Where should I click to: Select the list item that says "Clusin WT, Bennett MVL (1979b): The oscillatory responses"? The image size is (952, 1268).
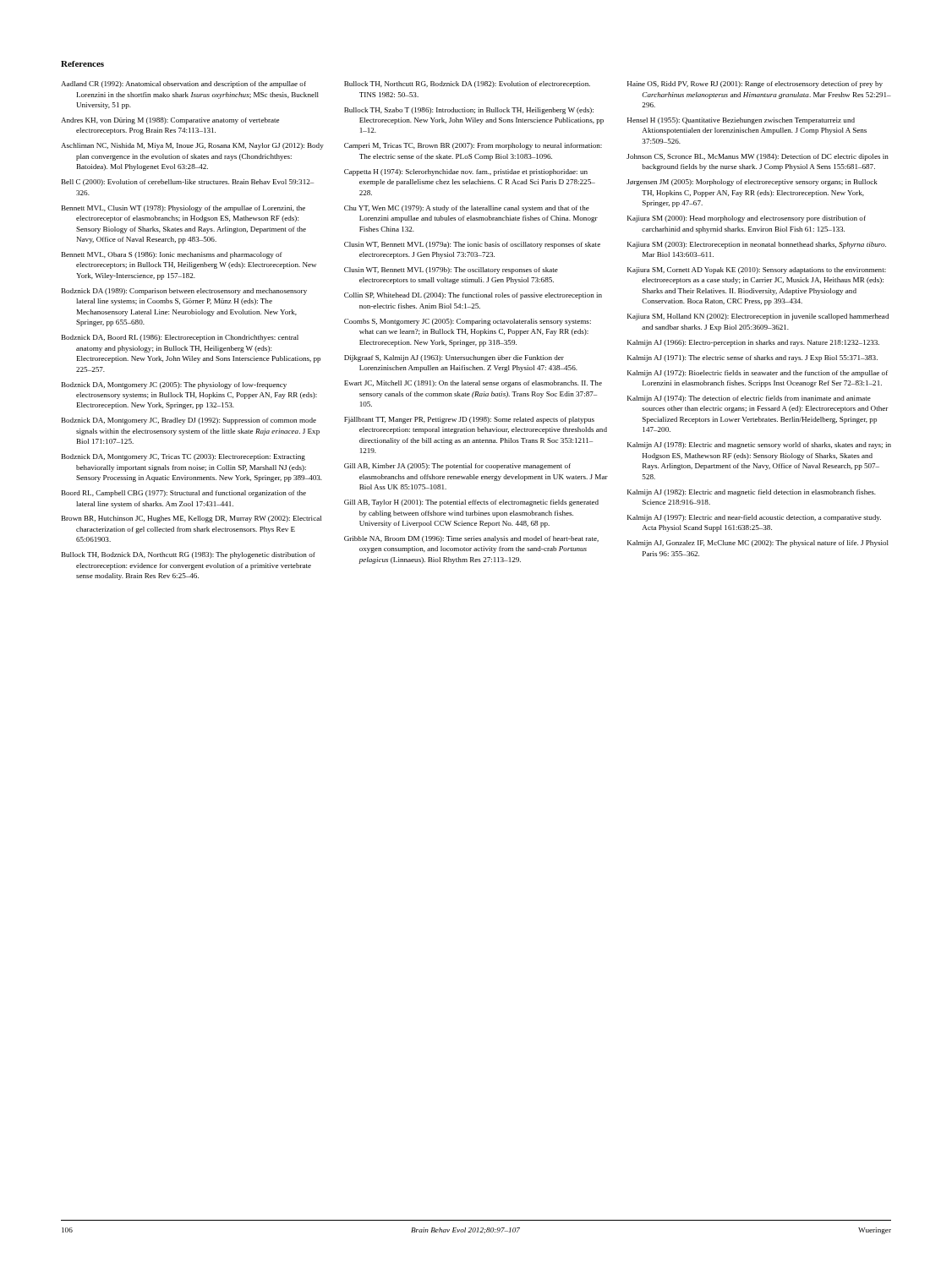point(451,275)
